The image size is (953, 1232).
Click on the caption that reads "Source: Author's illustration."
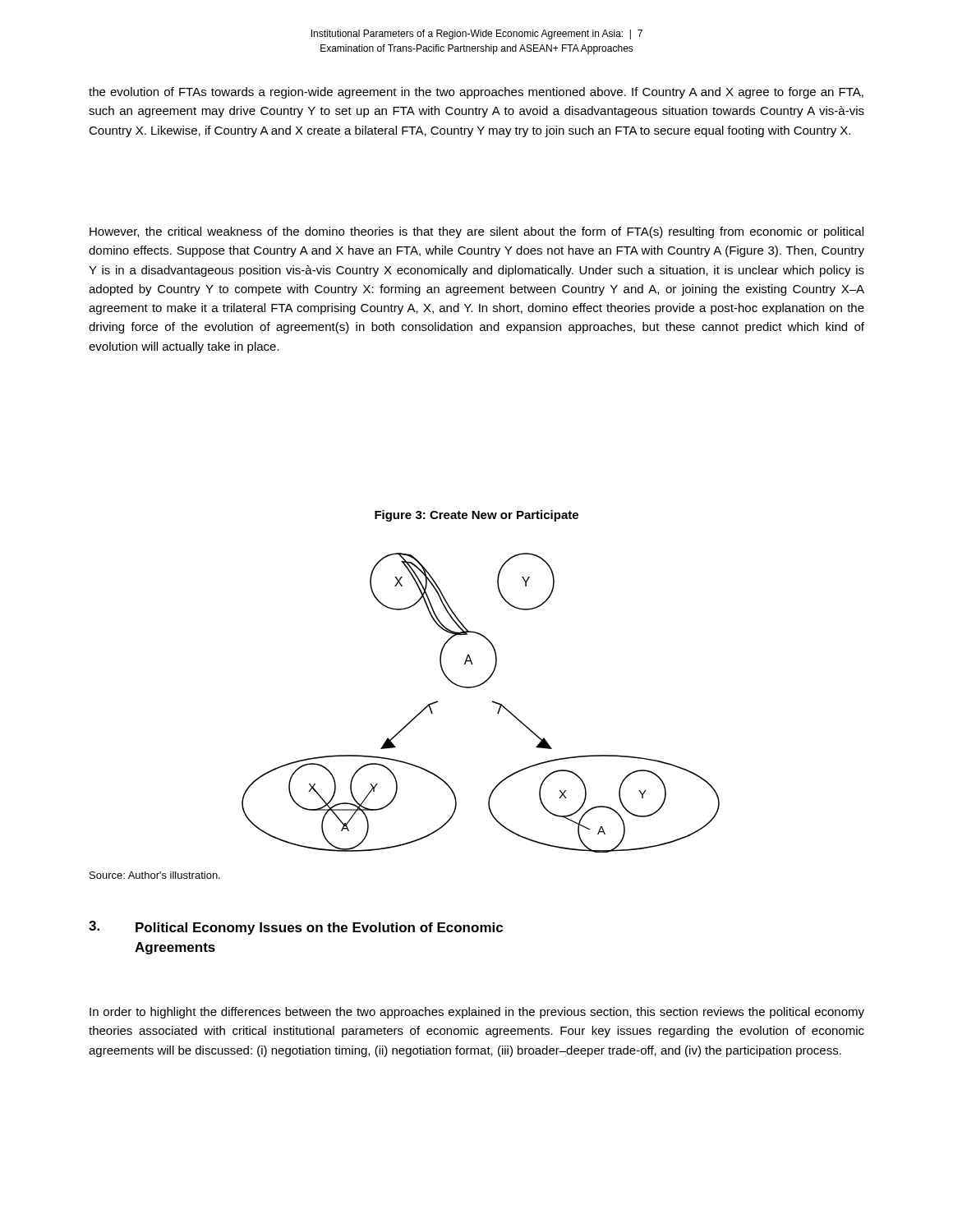(x=155, y=875)
